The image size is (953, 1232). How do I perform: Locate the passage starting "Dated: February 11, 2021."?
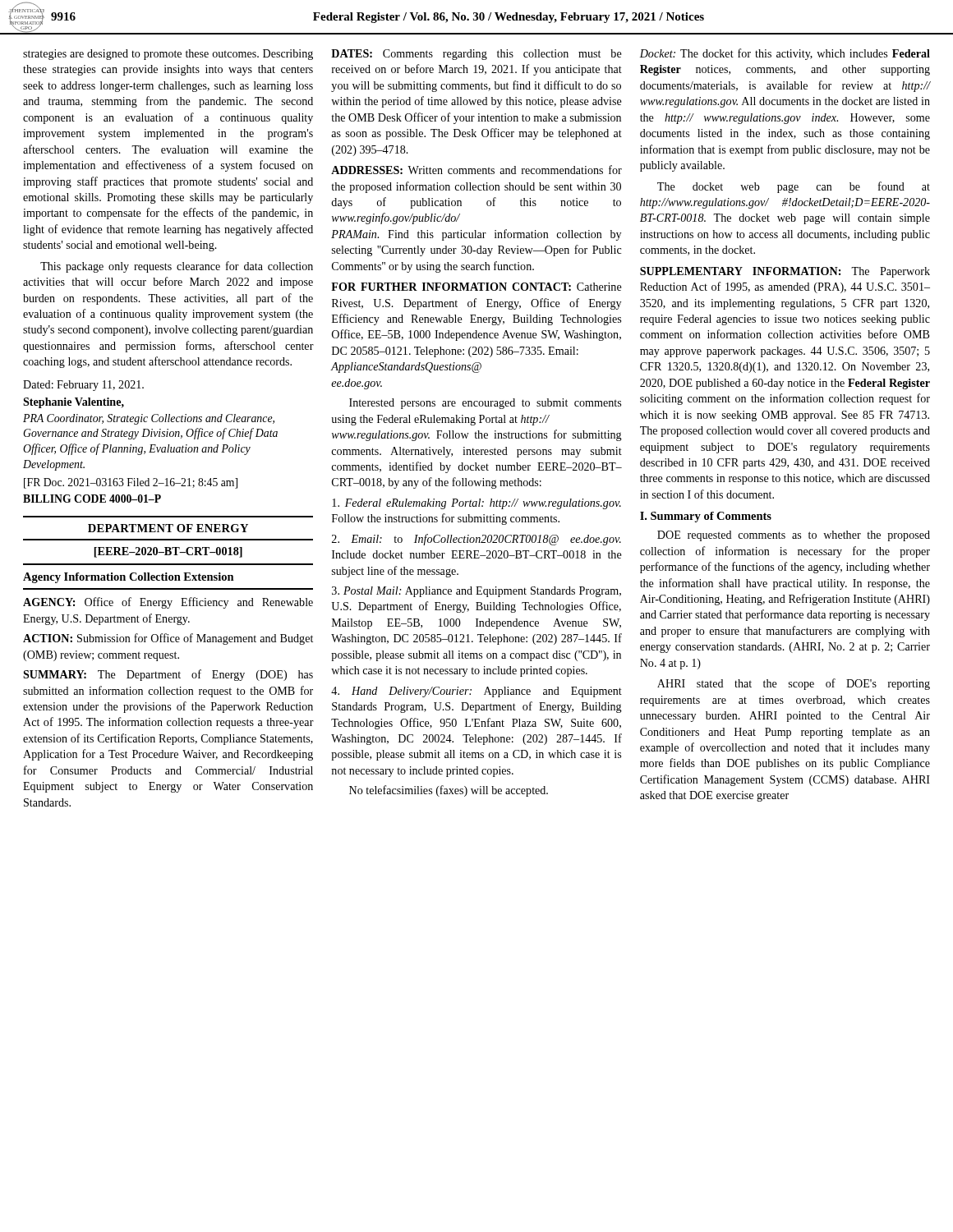coord(83,386)
